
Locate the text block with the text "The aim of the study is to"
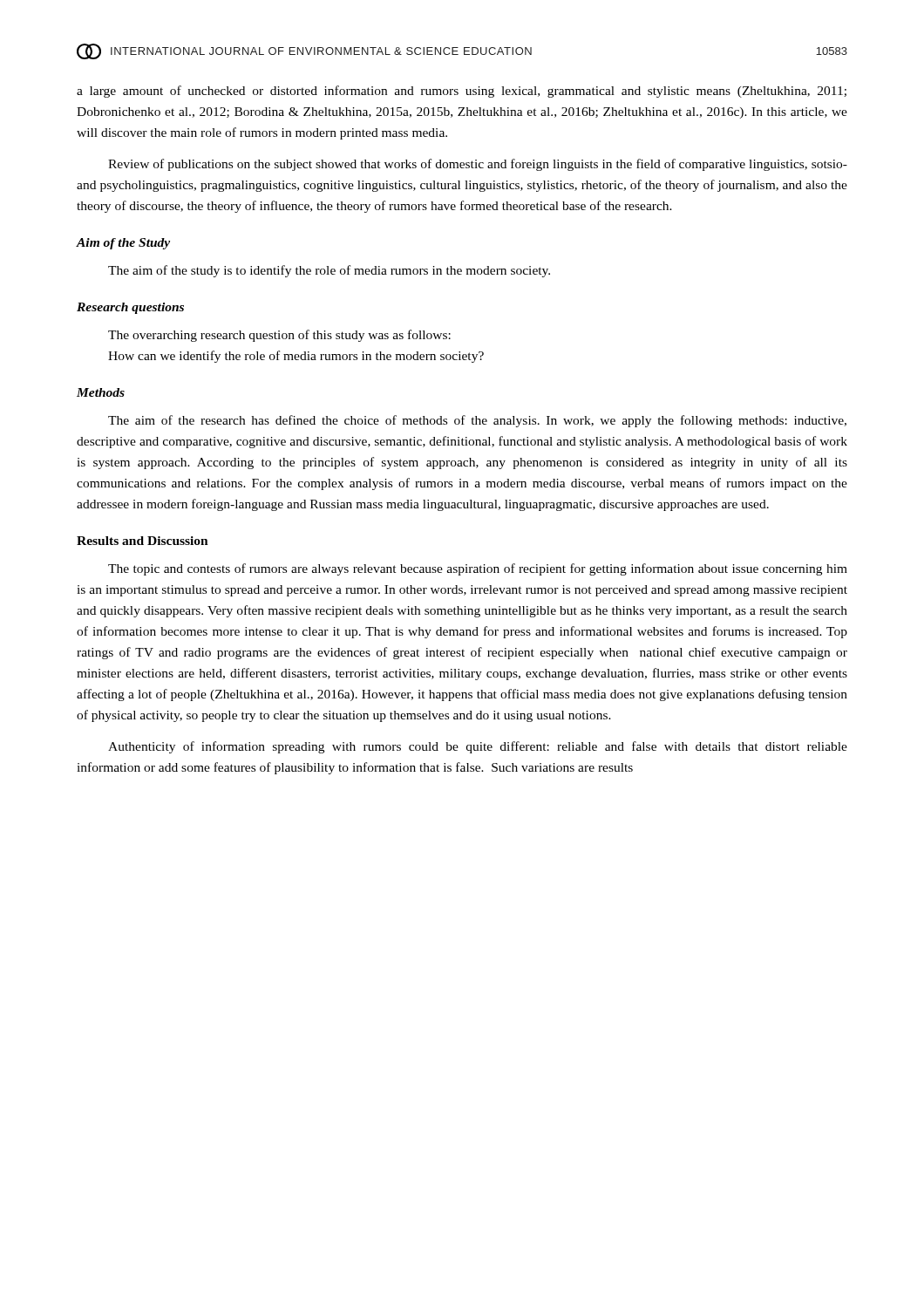[x=330, y=270]
